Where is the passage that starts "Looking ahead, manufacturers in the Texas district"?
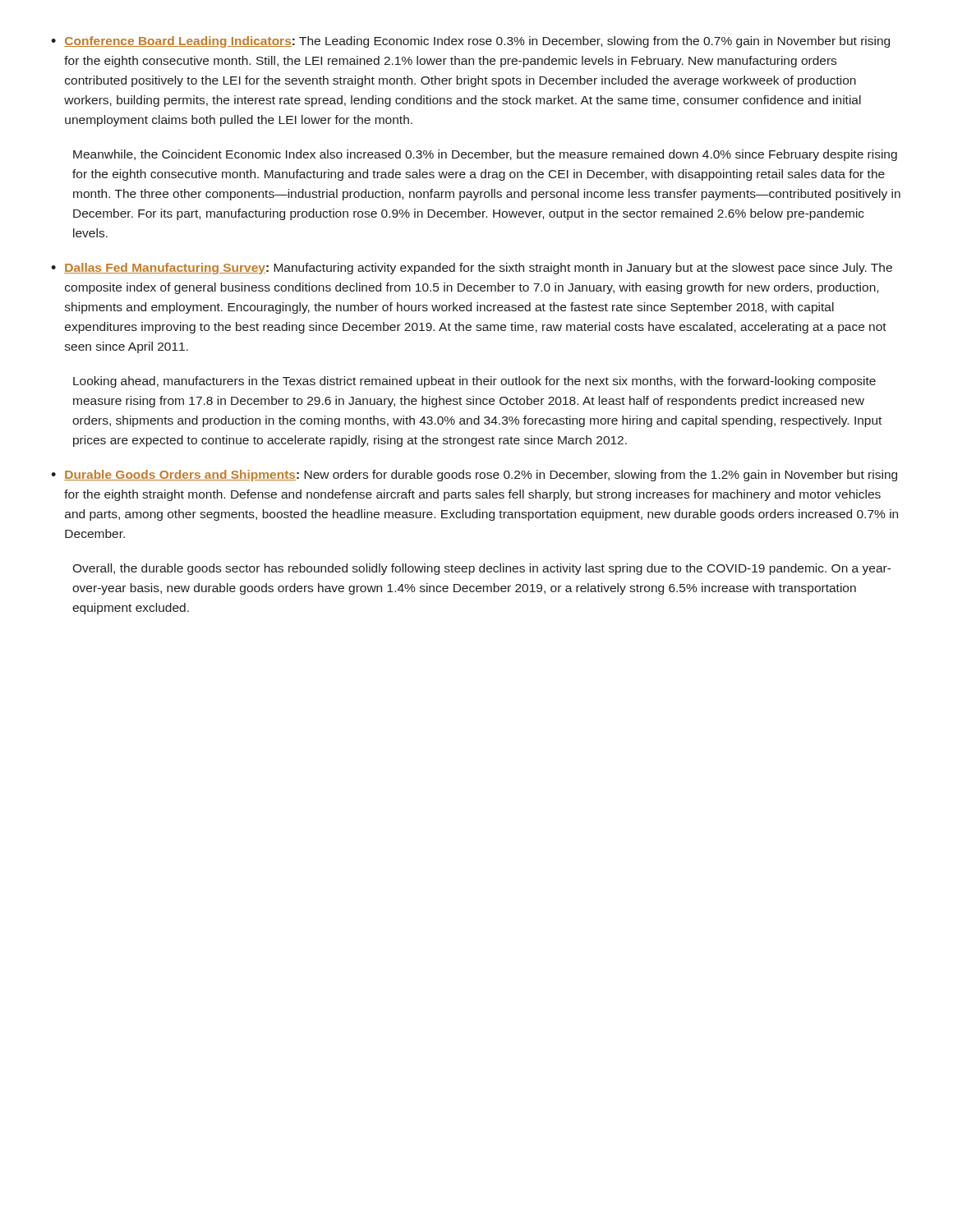Viewport: 953px width, 1232px height. [487, 411]
